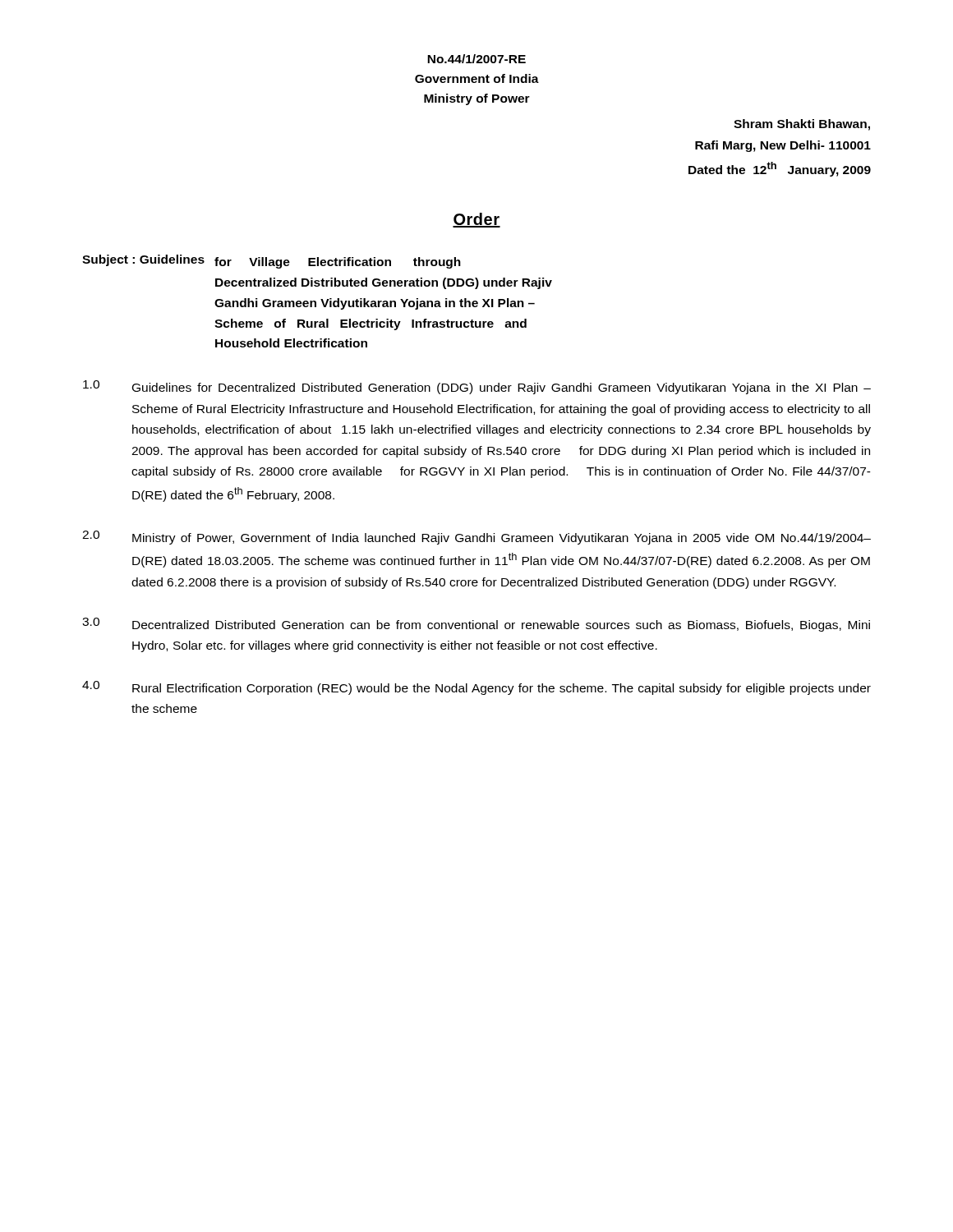Locate the list item that says "4.0 Rural Electrification Corporation (REC)"
This screenshot has width=953, height=1232.
[476, 698]
